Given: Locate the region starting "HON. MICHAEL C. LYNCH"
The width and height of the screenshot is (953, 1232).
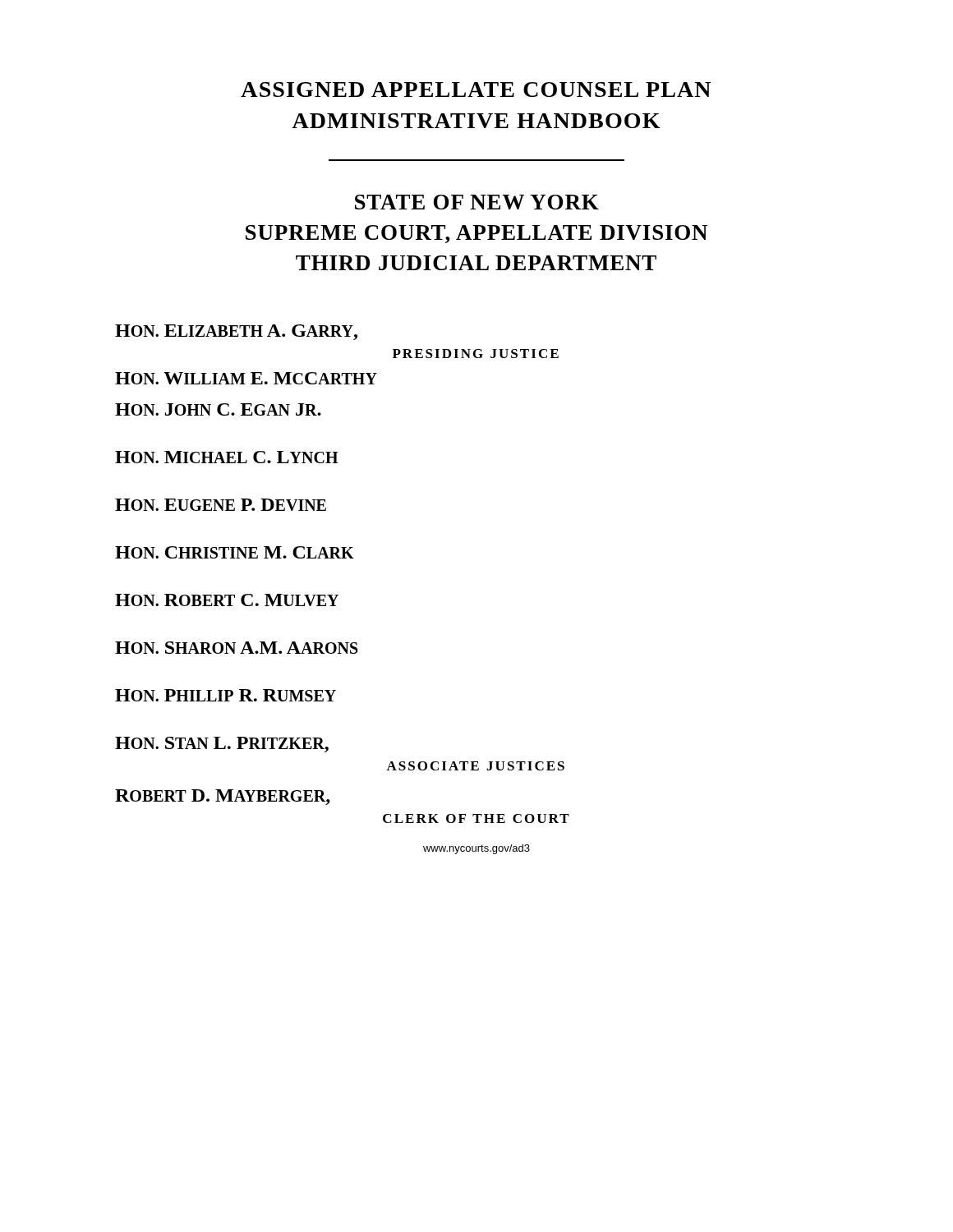Looking at the screenshot, I should point(226,457).
